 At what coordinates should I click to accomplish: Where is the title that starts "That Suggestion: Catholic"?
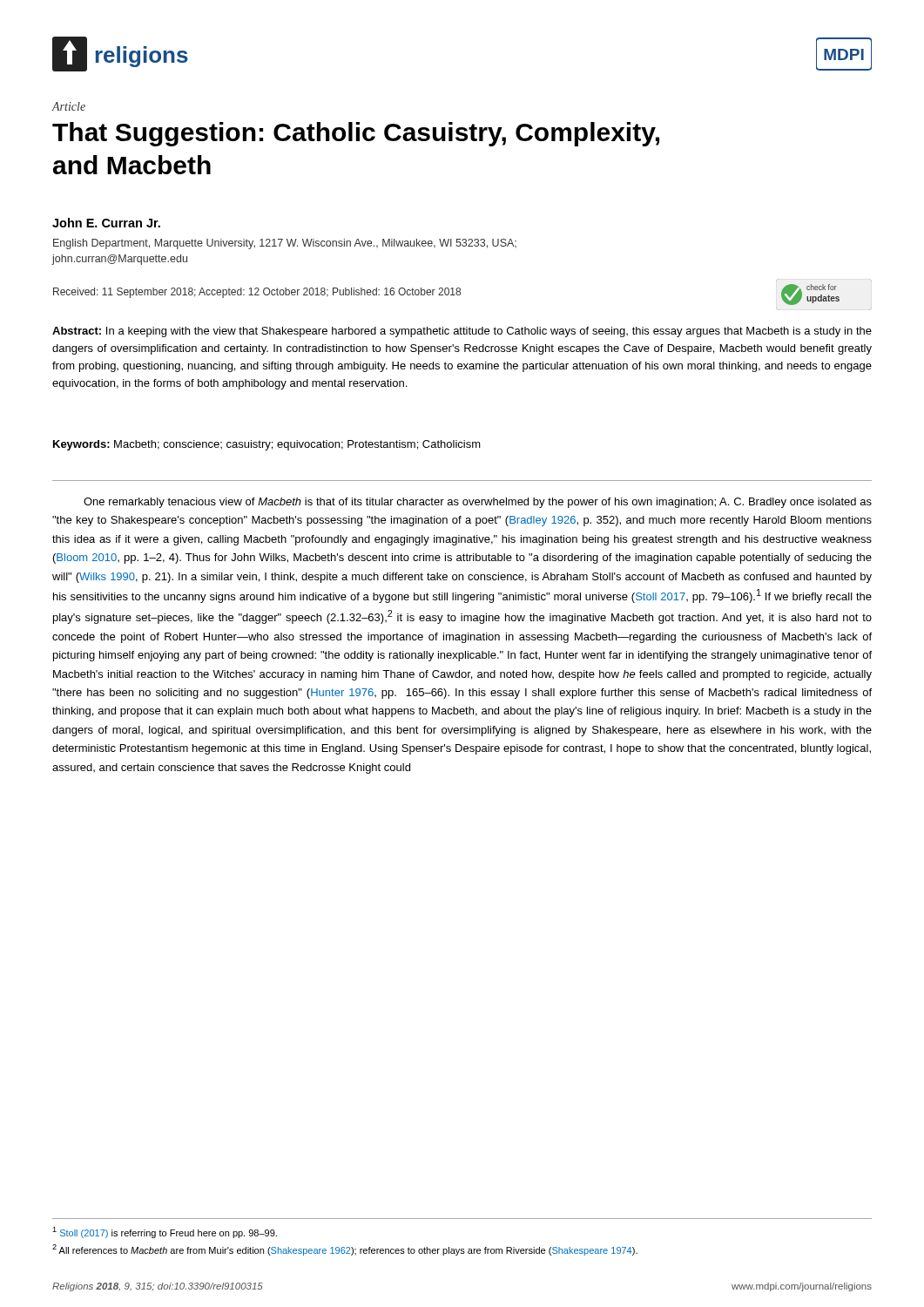(x=462, y=149)
